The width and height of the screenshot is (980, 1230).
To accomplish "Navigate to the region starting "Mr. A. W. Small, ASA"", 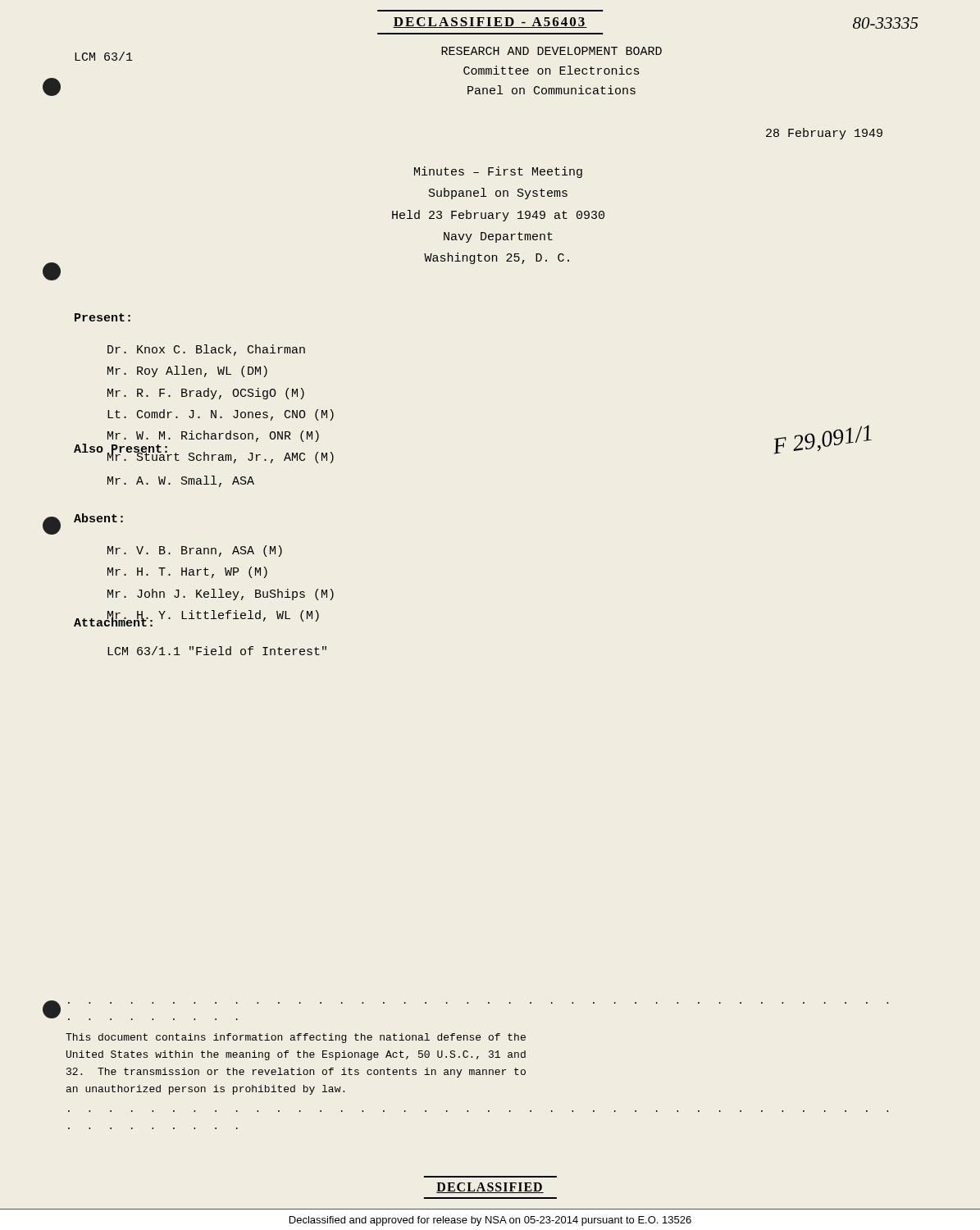I will (x=180, y=482).
